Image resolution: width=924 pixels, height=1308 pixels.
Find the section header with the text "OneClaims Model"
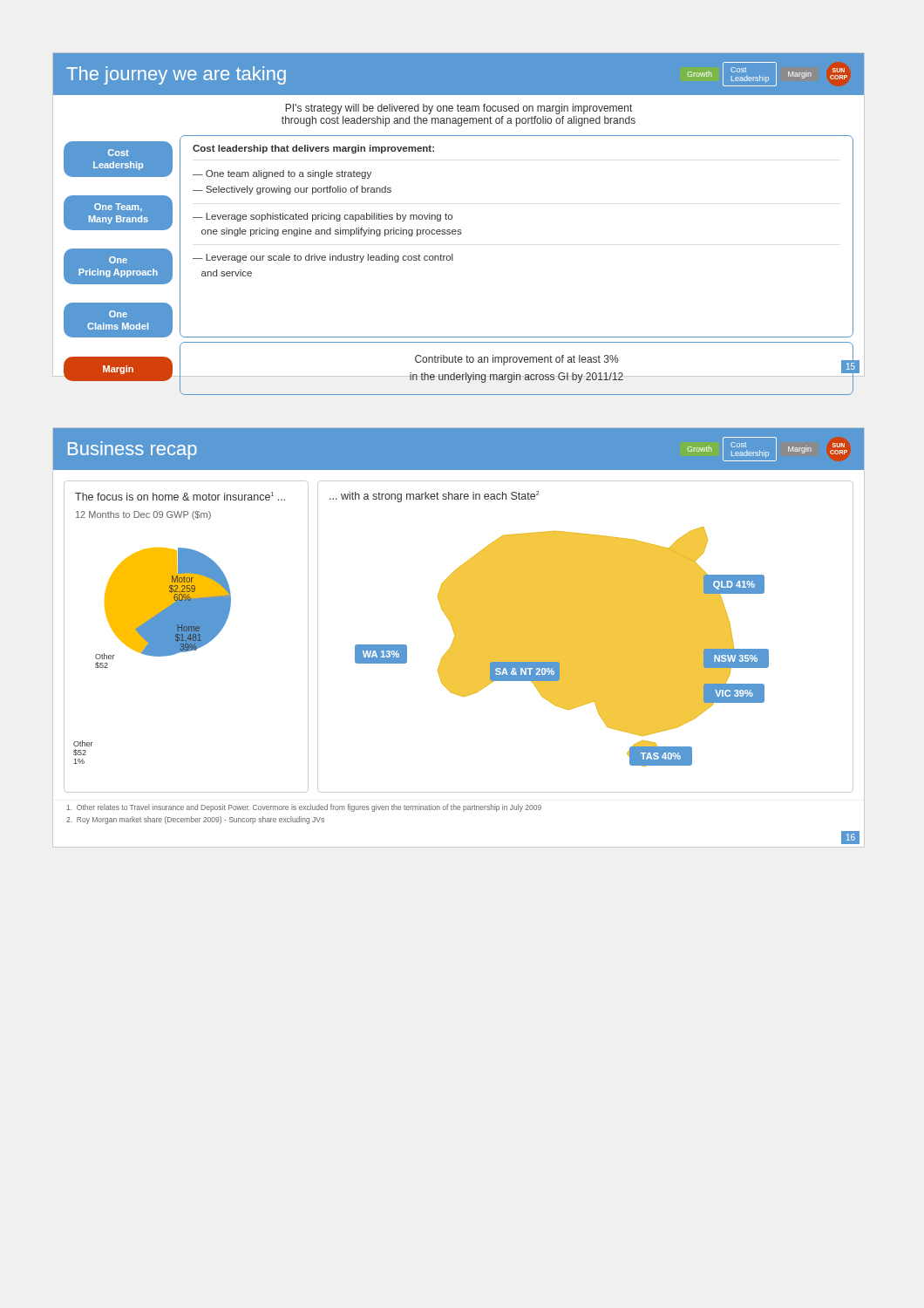click(118, 320)
